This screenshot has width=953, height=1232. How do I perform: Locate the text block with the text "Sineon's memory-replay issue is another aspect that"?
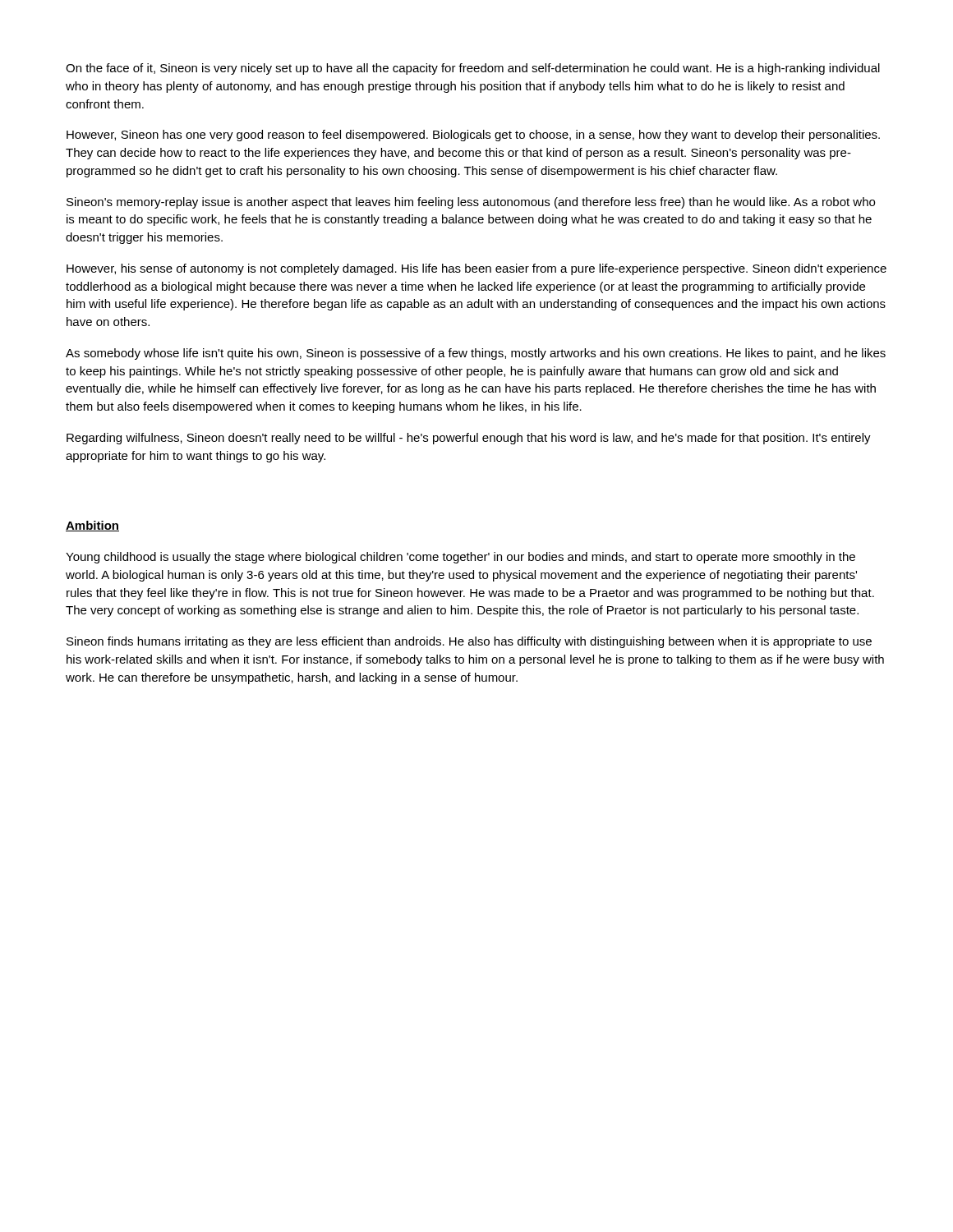tap(471, 219)
